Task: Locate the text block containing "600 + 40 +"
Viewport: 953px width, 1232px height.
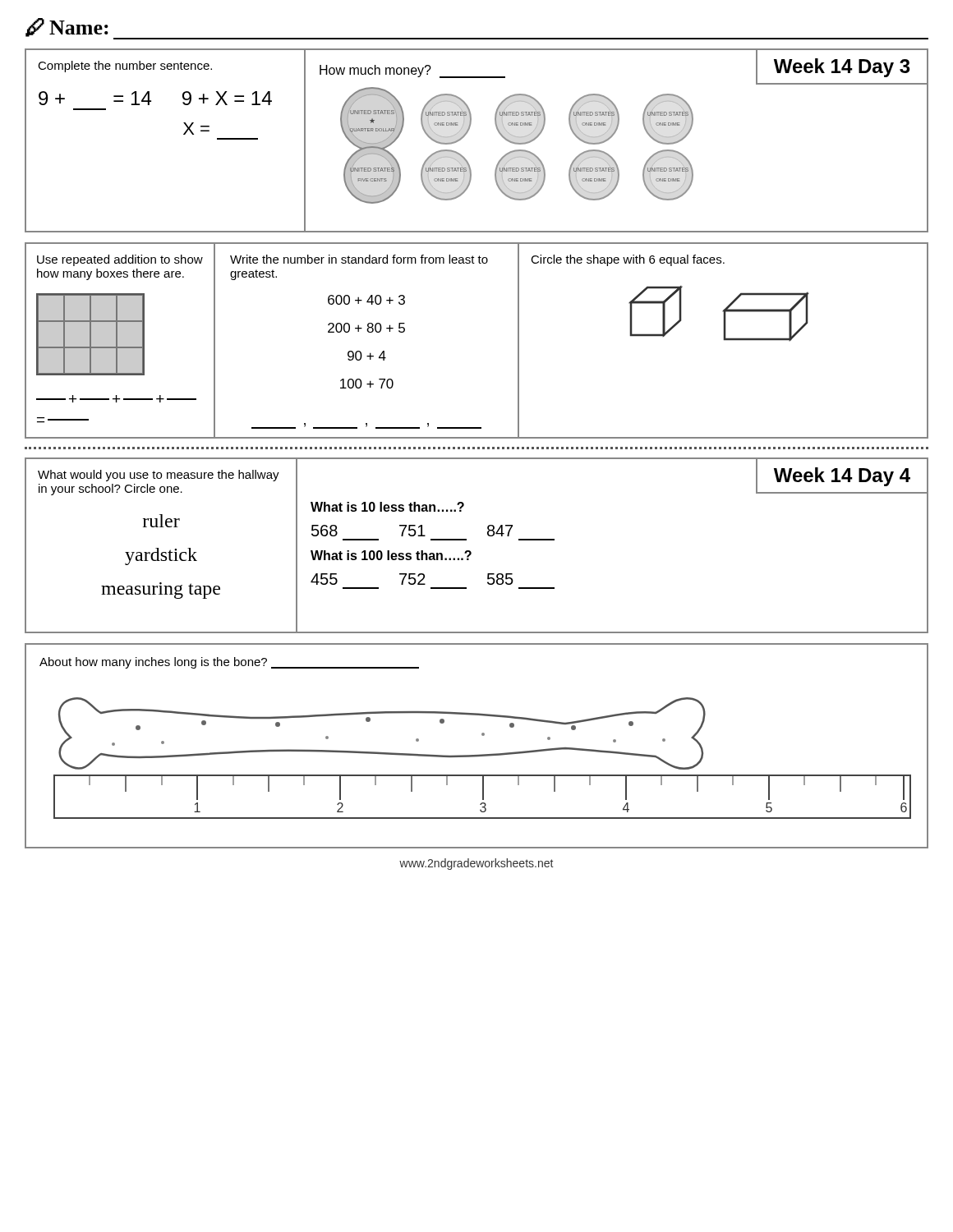Action: click(366, 342)
